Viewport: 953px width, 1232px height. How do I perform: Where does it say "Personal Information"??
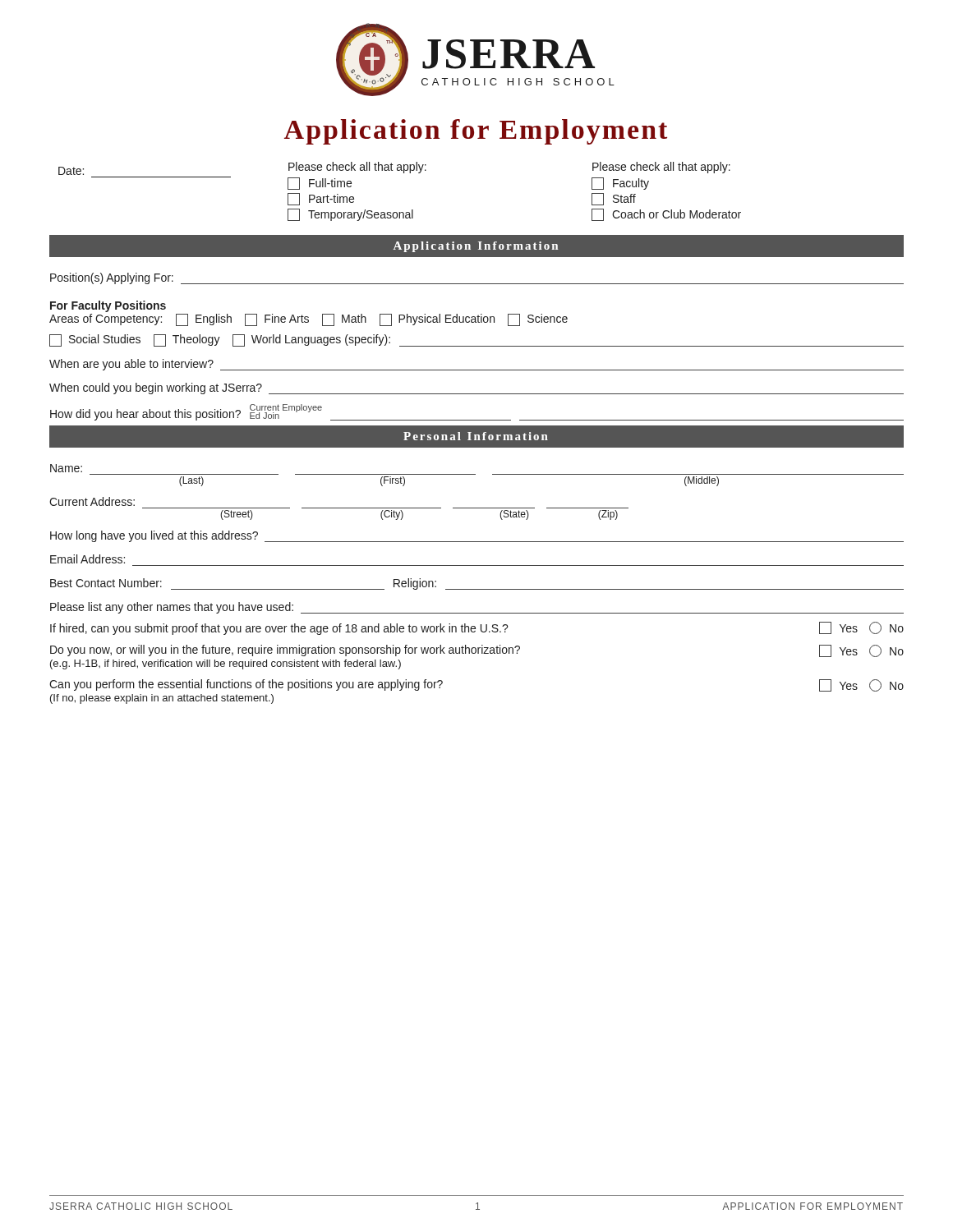click(x=476, y=436)
